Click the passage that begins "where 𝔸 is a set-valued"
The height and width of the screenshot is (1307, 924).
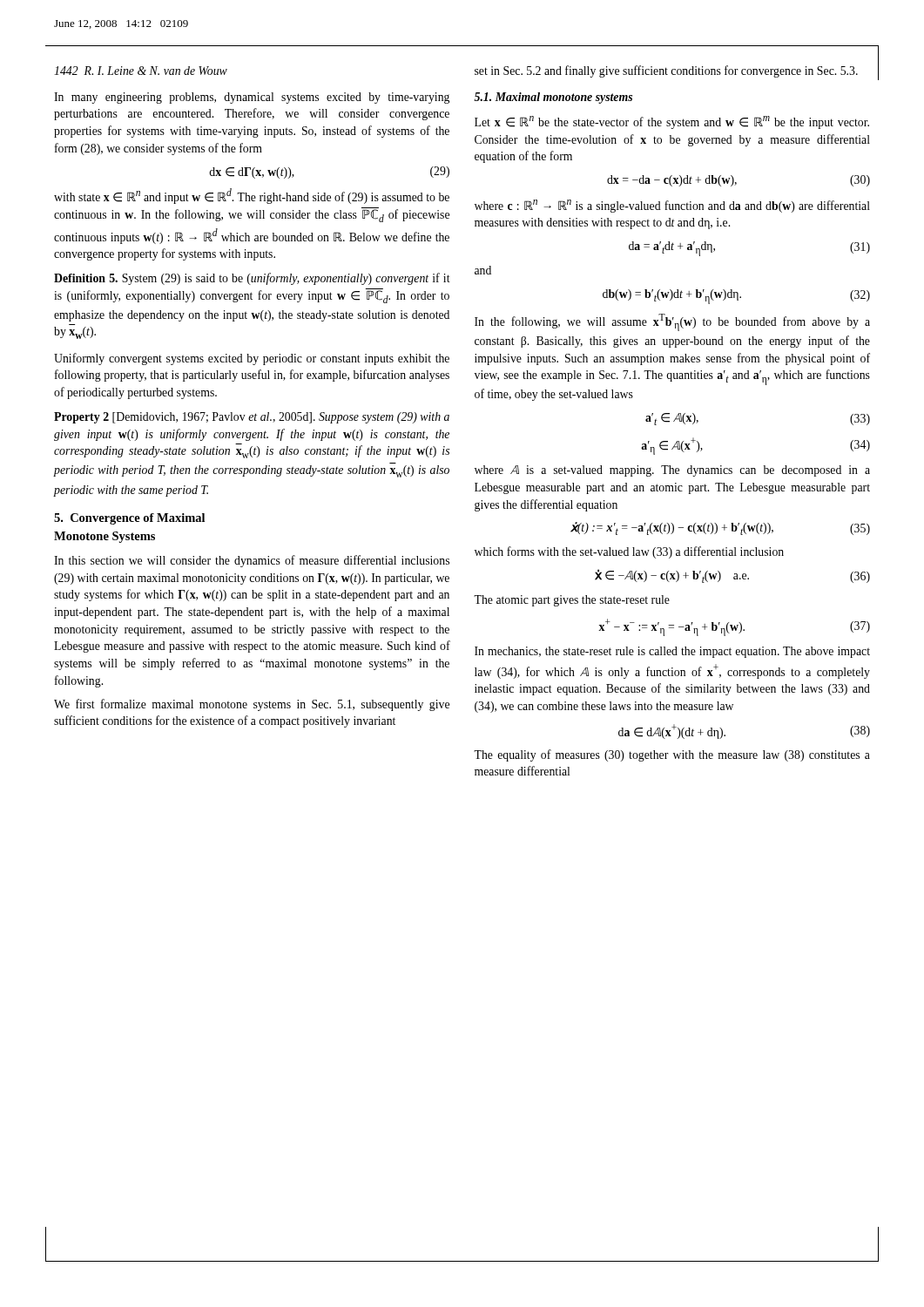pos(672,488)
